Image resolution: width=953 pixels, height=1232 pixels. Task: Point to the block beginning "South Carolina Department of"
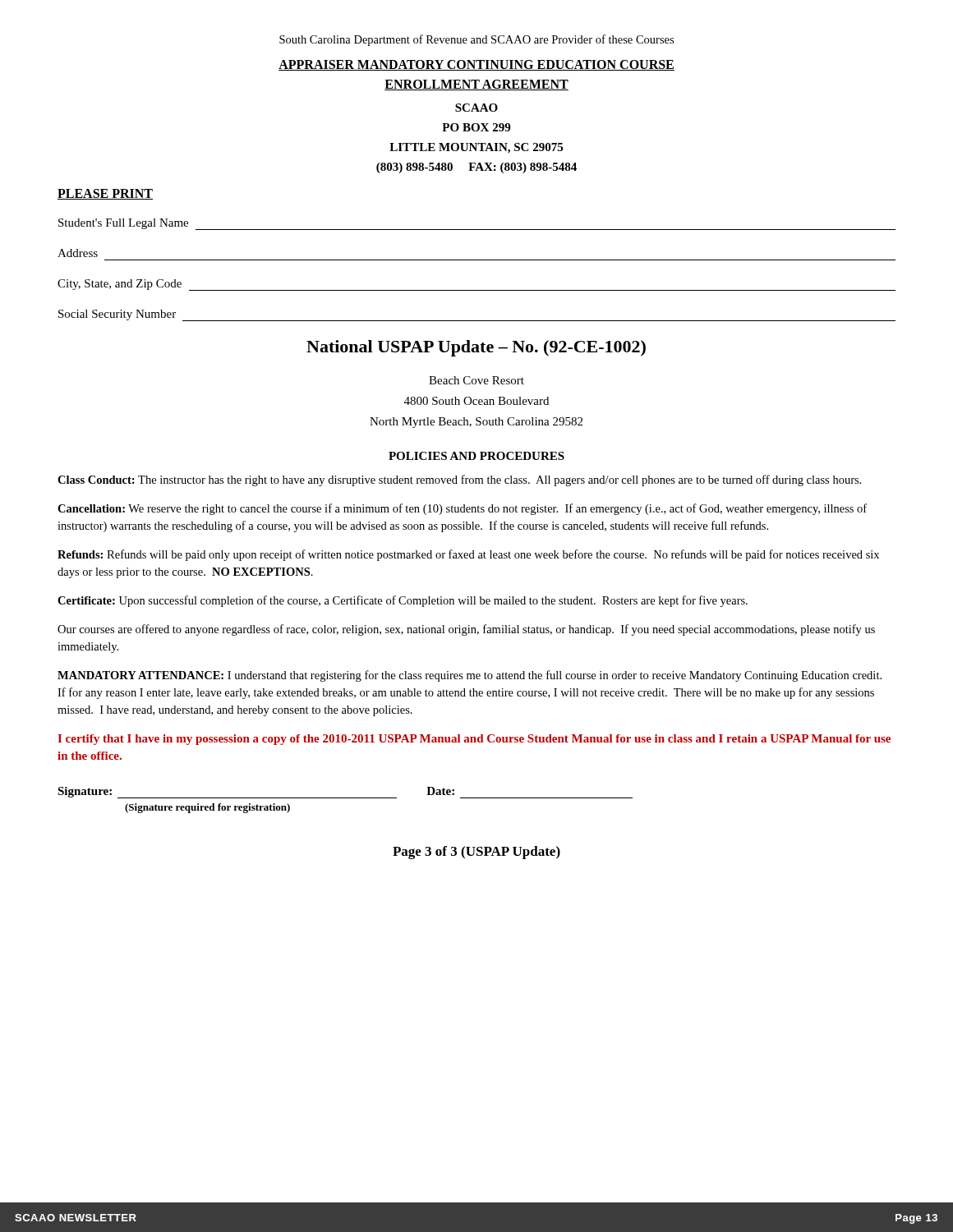click(476, 39)
